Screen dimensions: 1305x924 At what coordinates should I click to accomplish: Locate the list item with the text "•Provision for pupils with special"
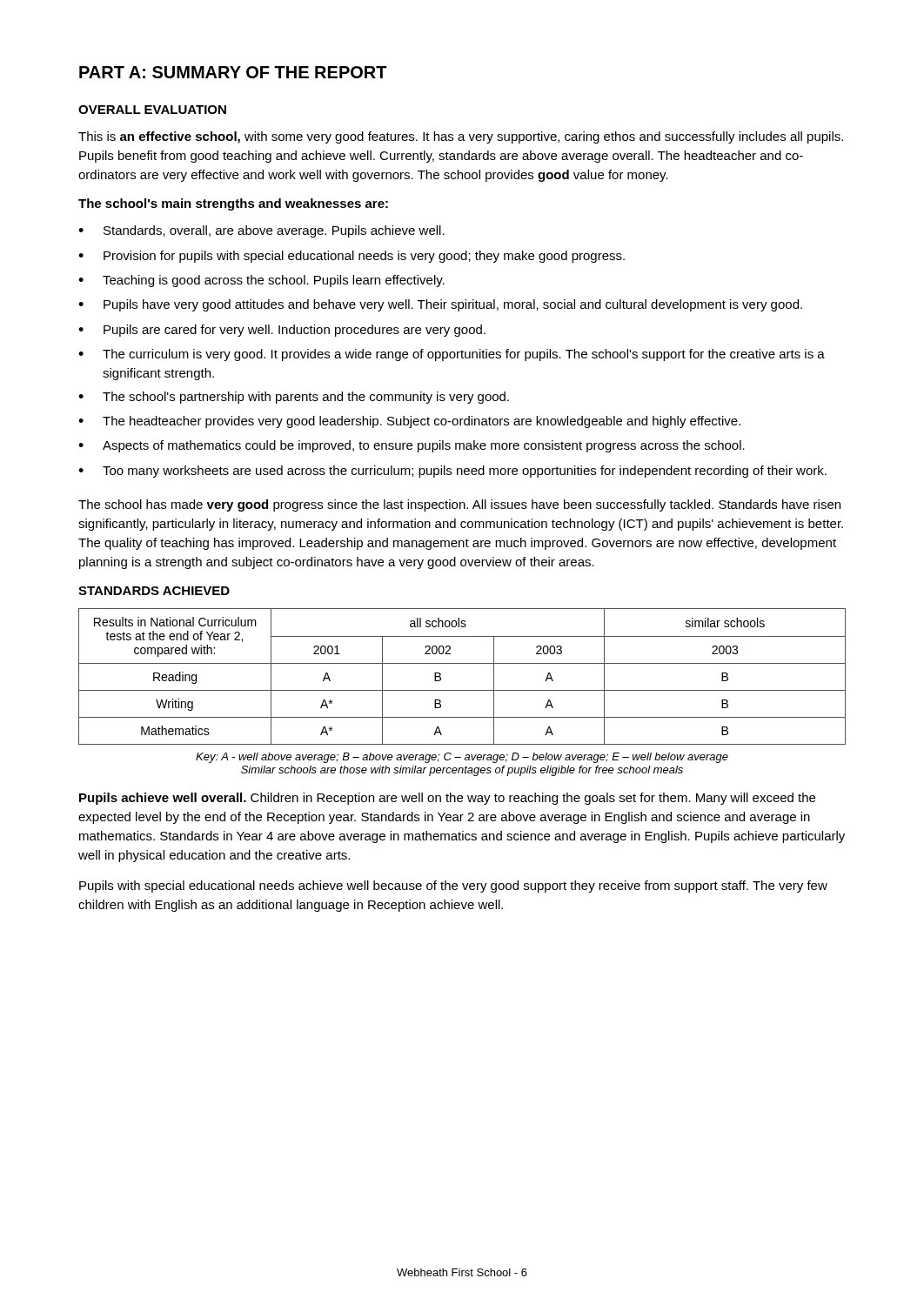(462, 256)
